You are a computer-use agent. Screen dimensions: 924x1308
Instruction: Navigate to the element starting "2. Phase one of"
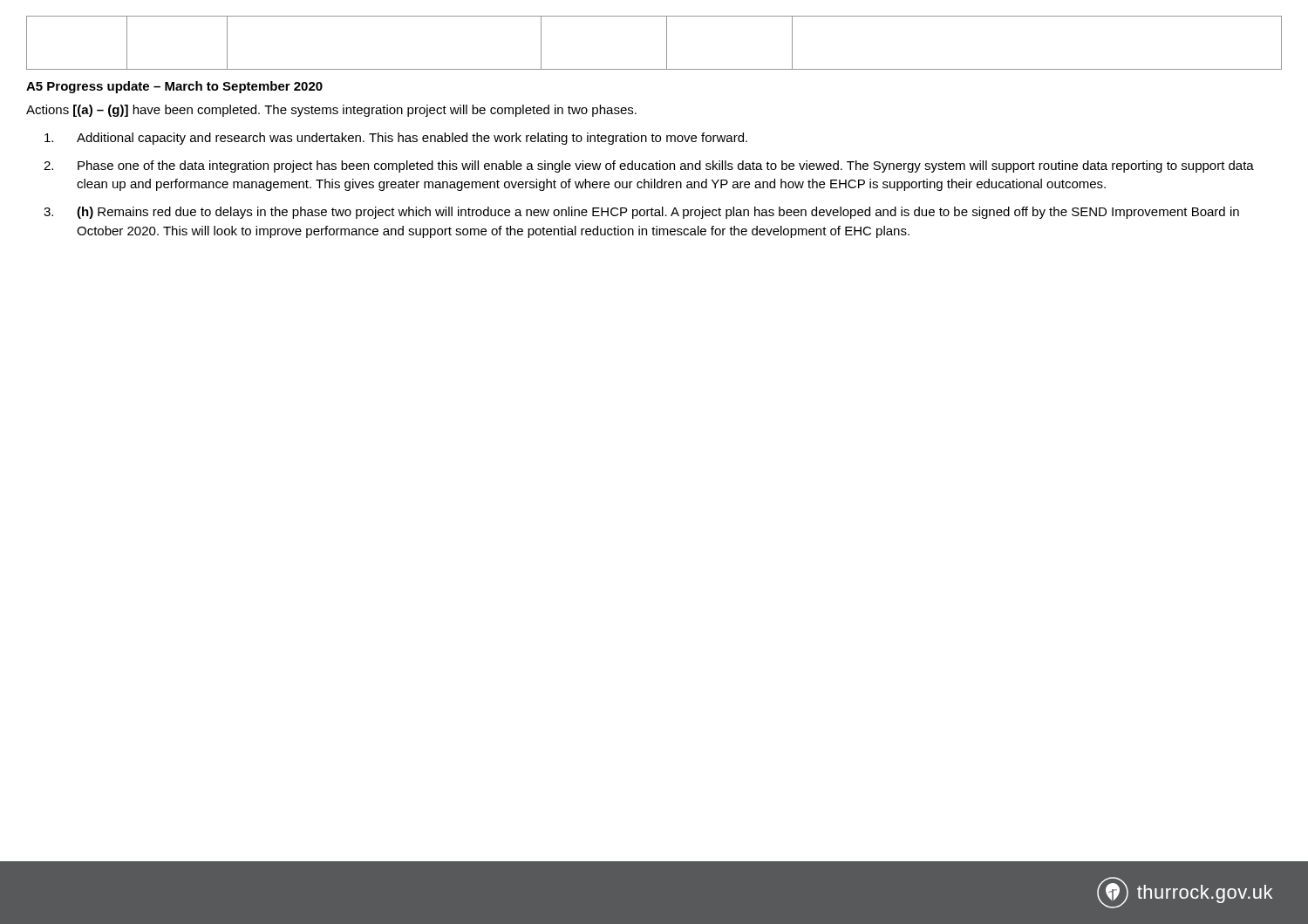click(x=654, y=175)
